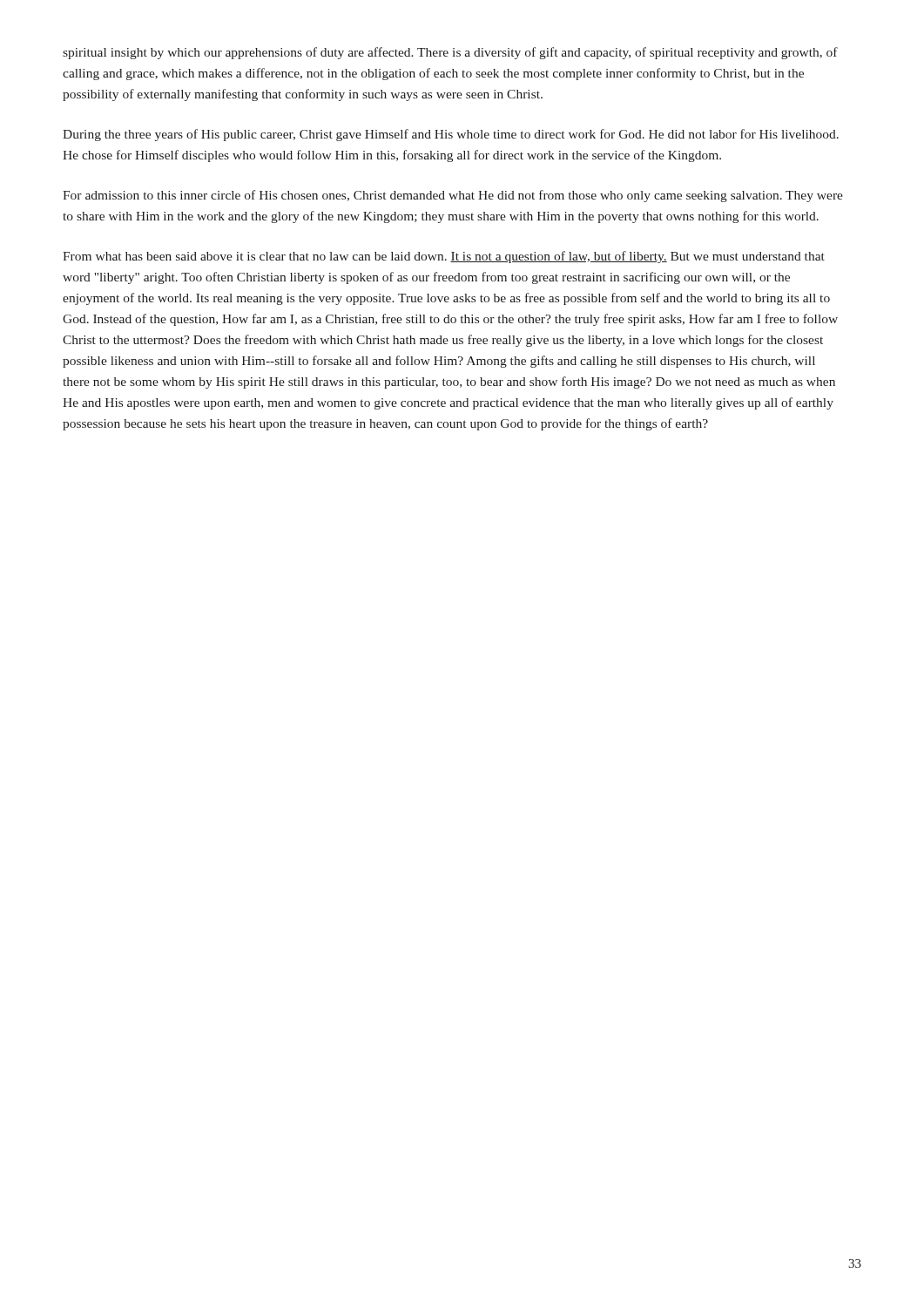This screenshot has height=1307, width=924.
Task: Point to the element starting "For admission to this inner"
Action: [x=453, y=205]
